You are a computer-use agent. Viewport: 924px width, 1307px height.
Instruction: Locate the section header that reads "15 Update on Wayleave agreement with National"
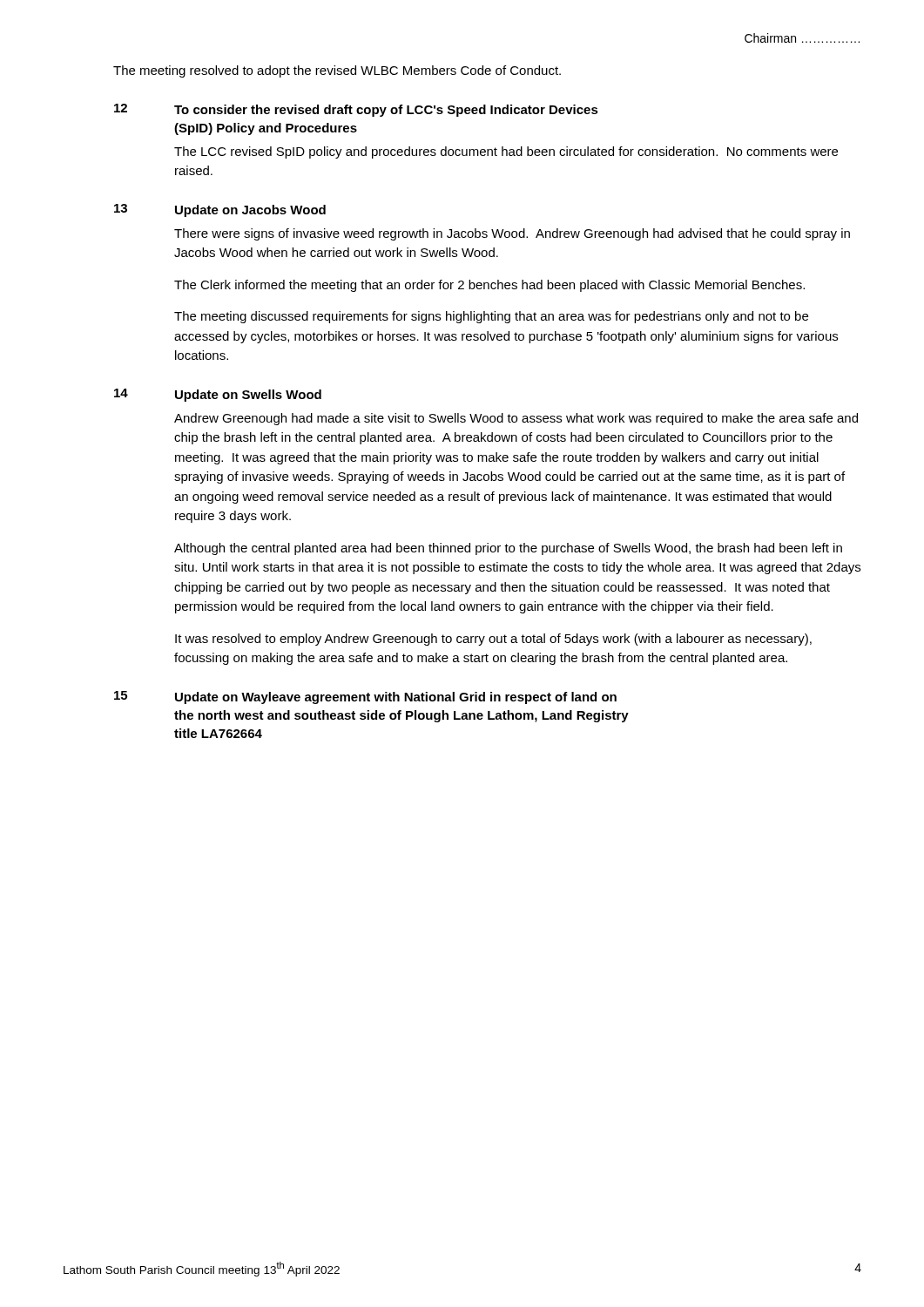point(487,715)
